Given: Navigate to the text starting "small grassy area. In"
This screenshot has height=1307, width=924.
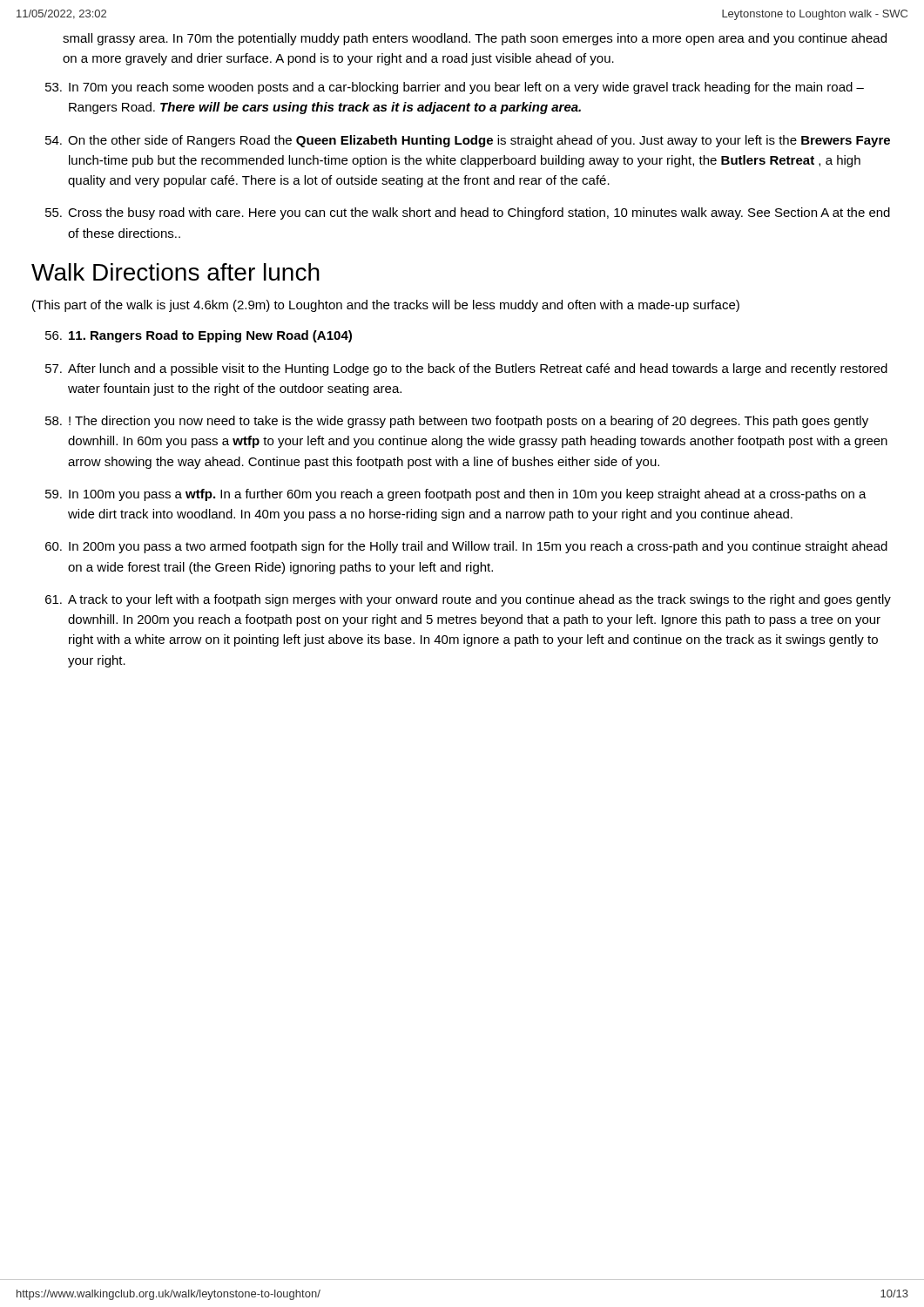Looking at the screenshot, I should 475,48.
